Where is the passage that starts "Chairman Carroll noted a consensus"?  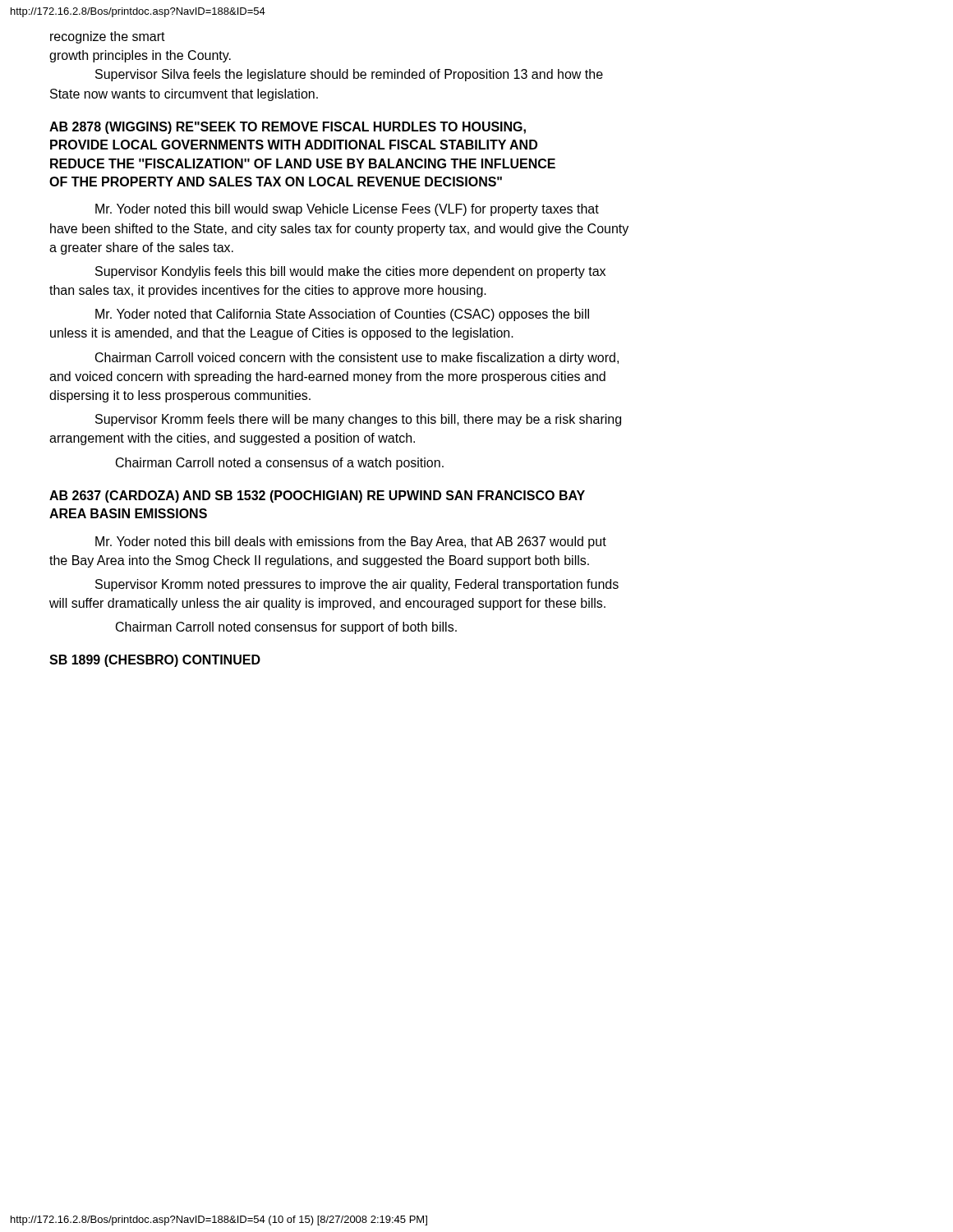pyautogui.click(x=280, y=464)
